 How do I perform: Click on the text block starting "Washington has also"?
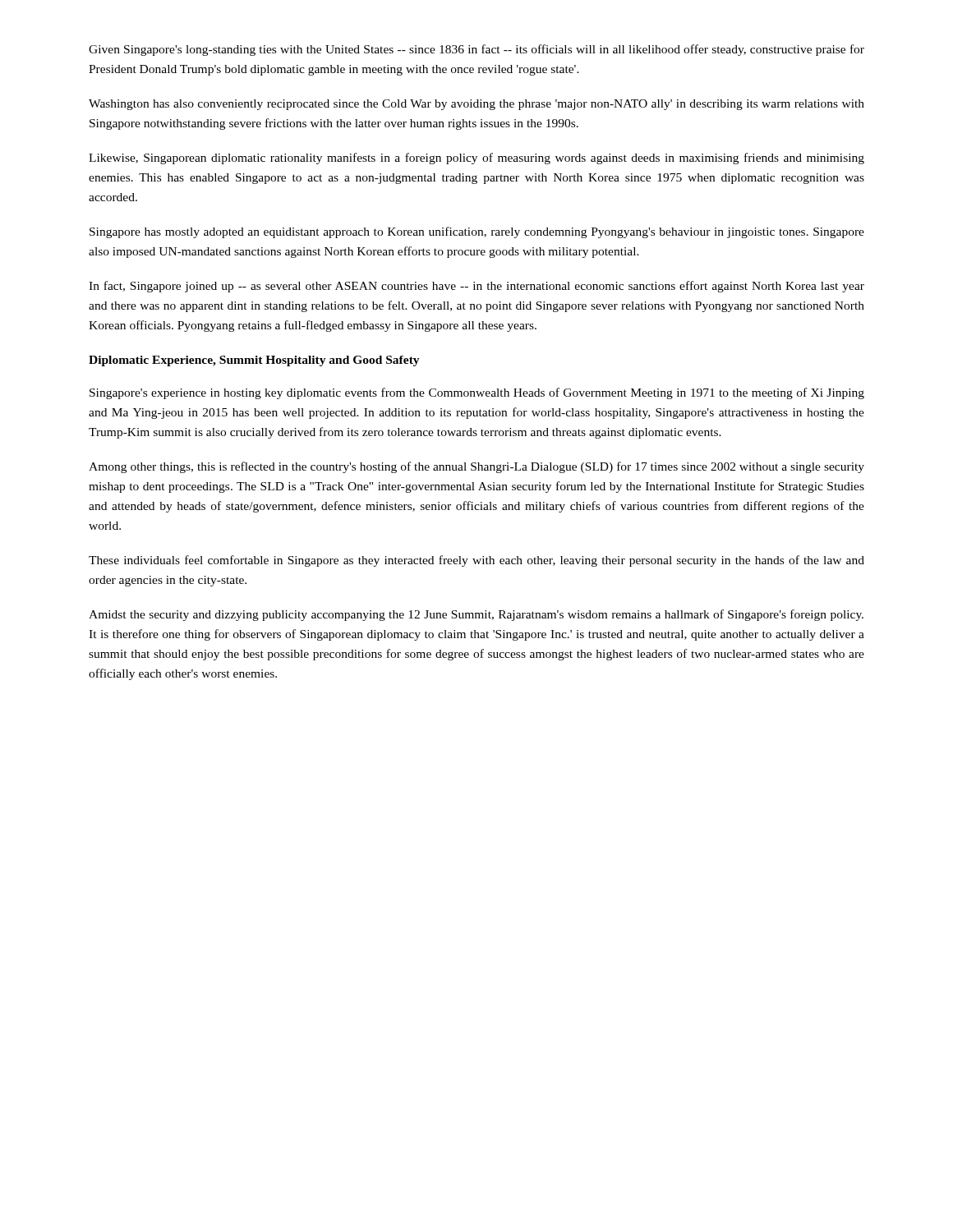point(476,113)
